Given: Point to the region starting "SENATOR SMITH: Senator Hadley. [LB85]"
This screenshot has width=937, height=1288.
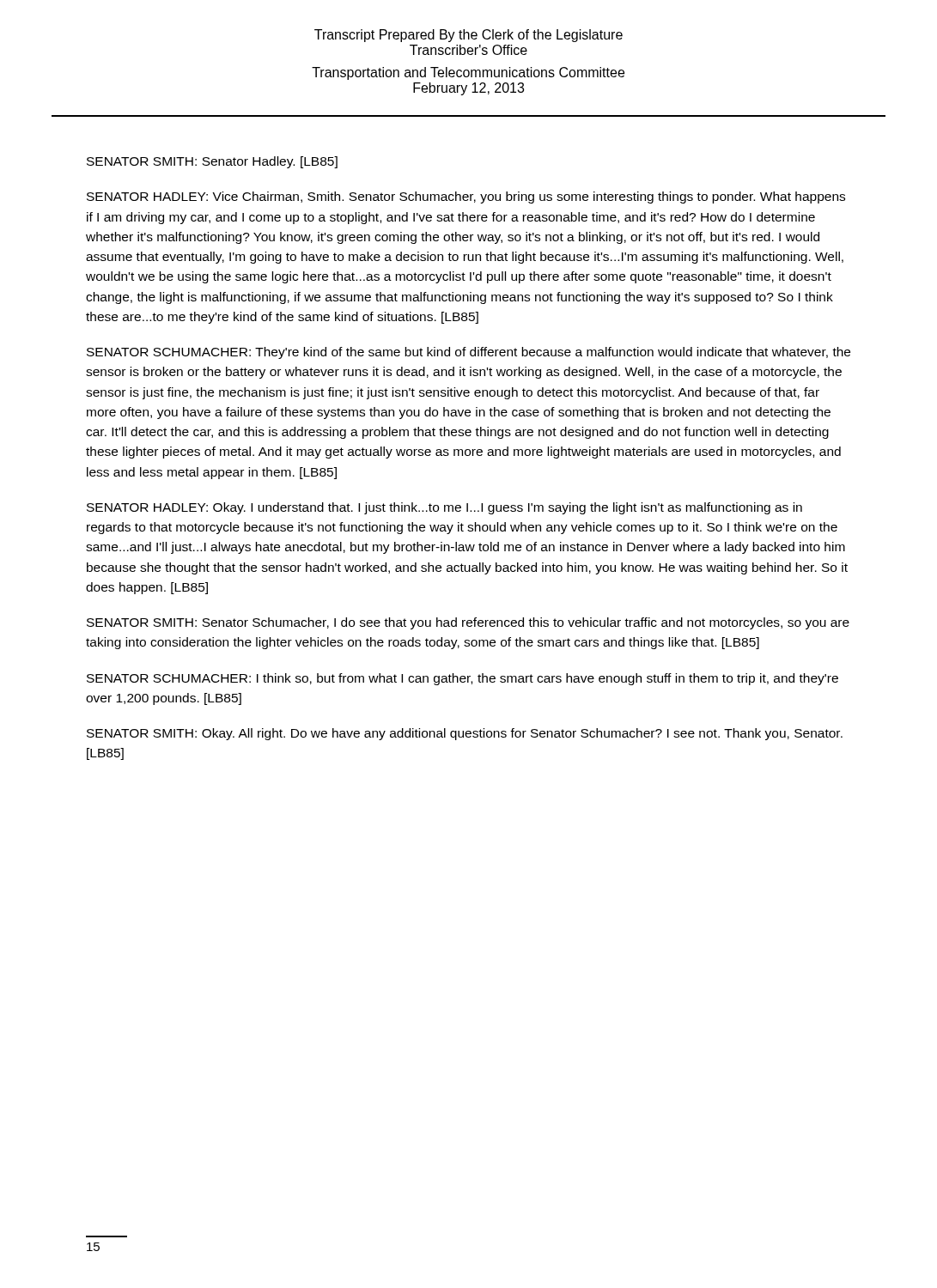Looking at the screenshot, I should [212, 161].
